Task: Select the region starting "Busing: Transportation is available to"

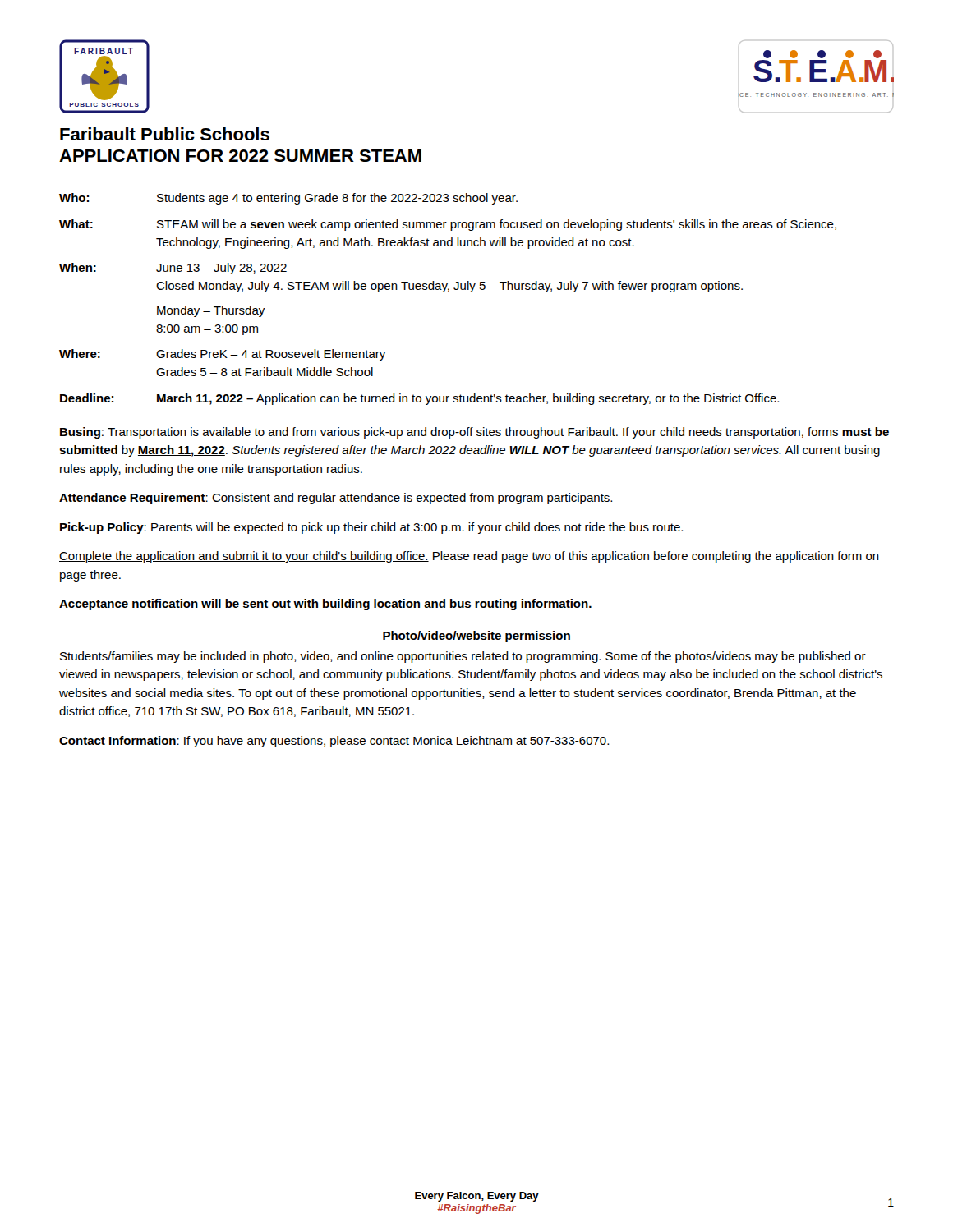Action: [x=474, y=450]
